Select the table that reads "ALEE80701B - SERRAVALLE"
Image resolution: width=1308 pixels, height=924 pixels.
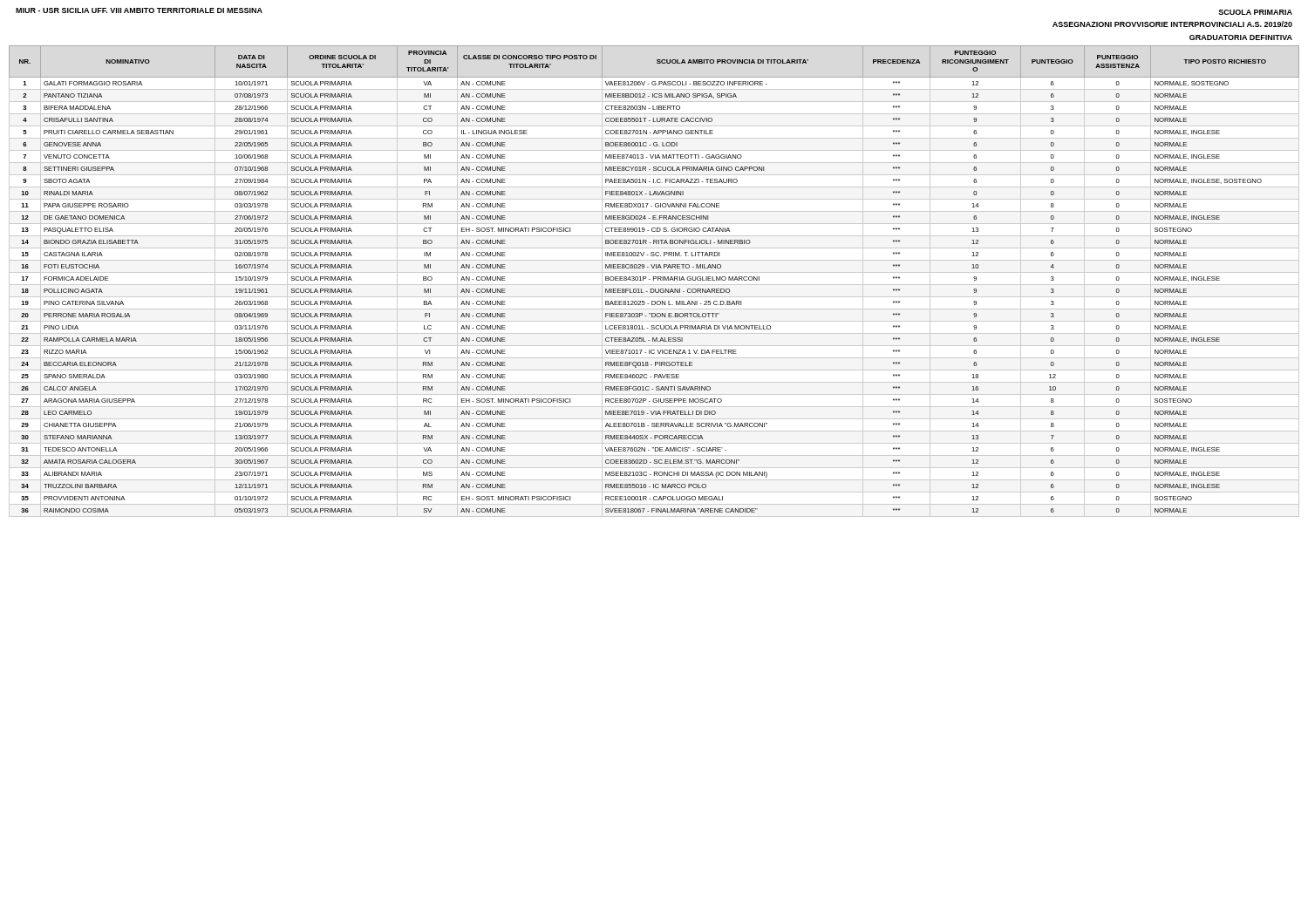(654, 281)
